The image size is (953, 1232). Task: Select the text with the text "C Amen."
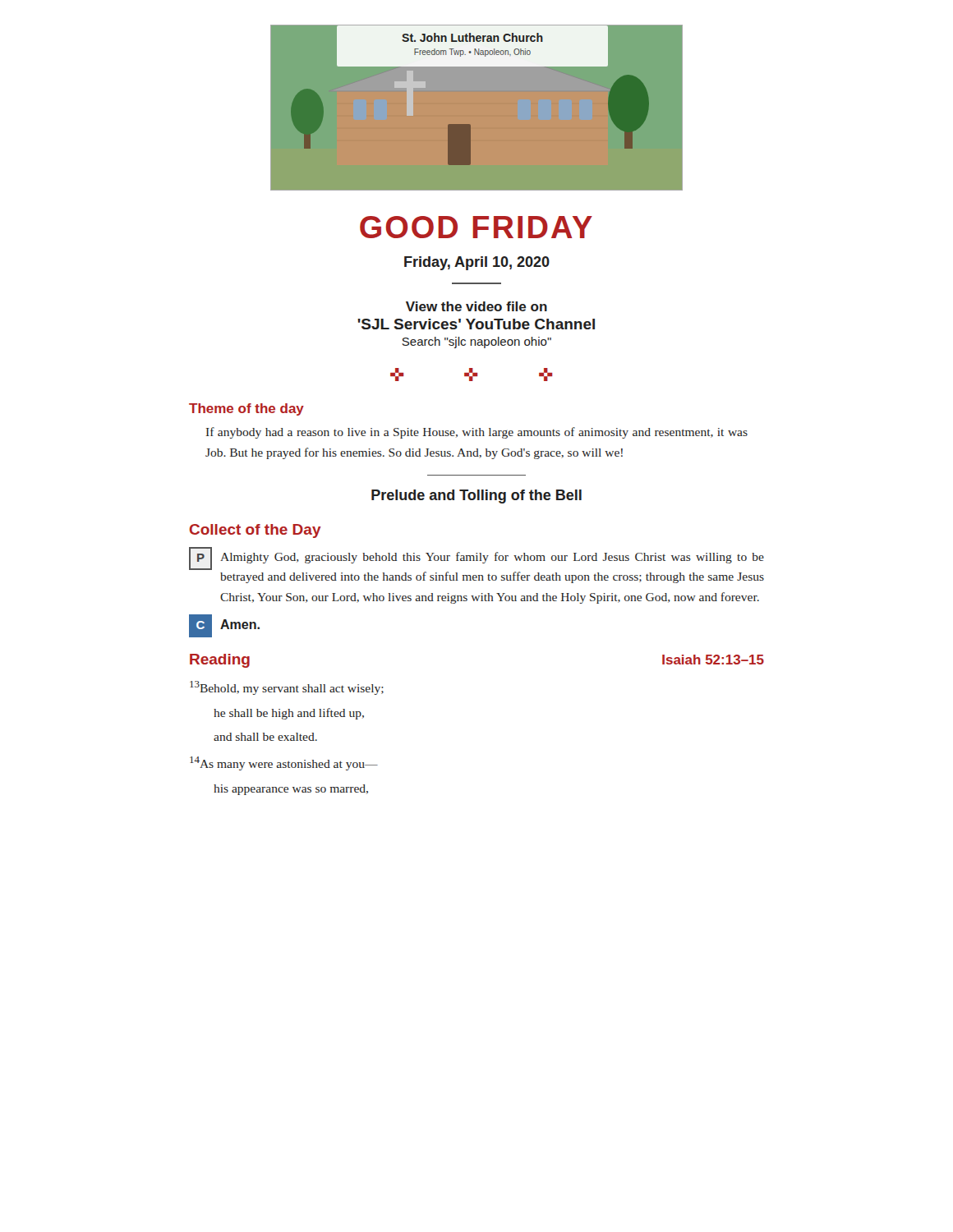(x=224, y=626)
